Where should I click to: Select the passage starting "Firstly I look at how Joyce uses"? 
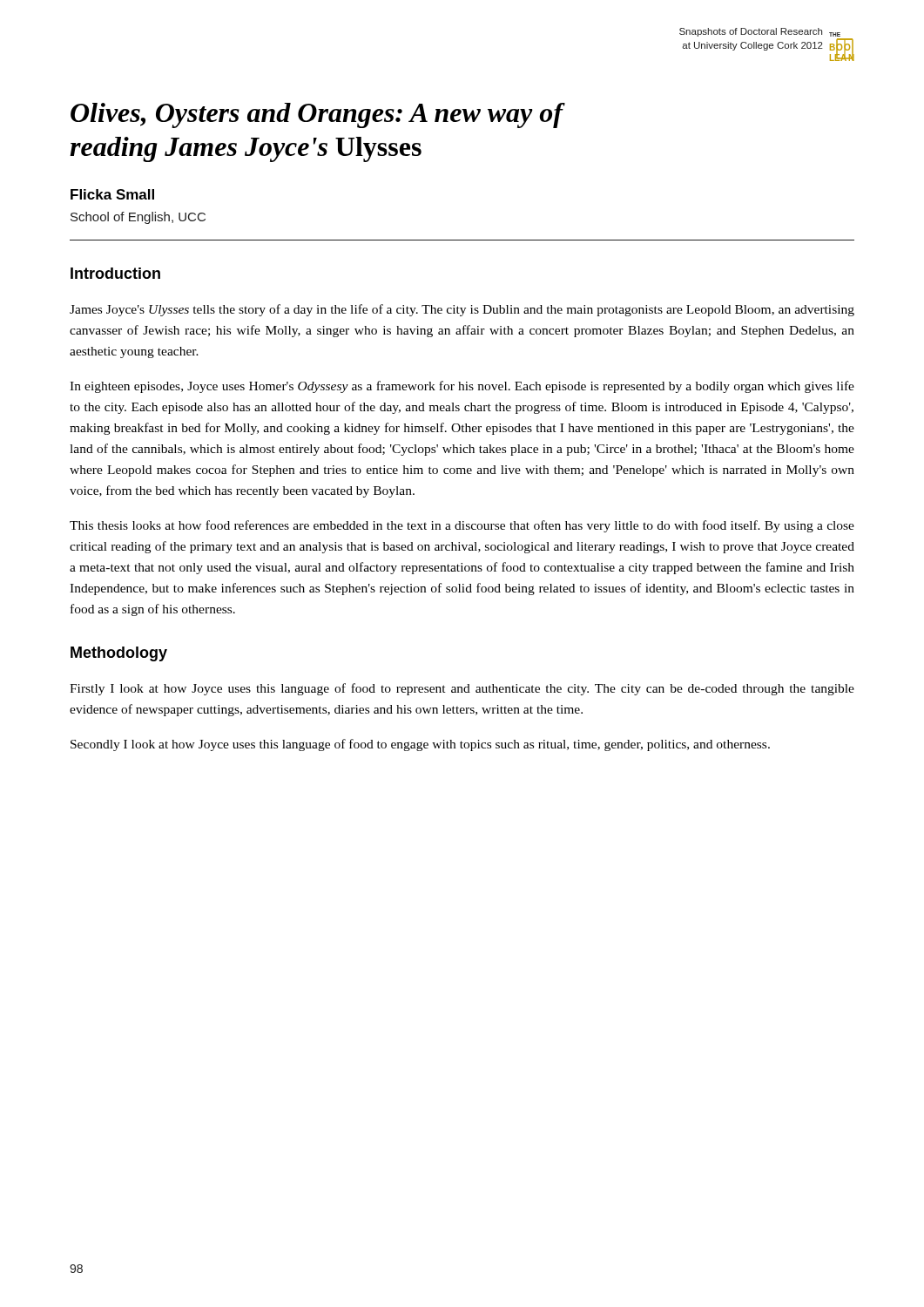[462, 699]
